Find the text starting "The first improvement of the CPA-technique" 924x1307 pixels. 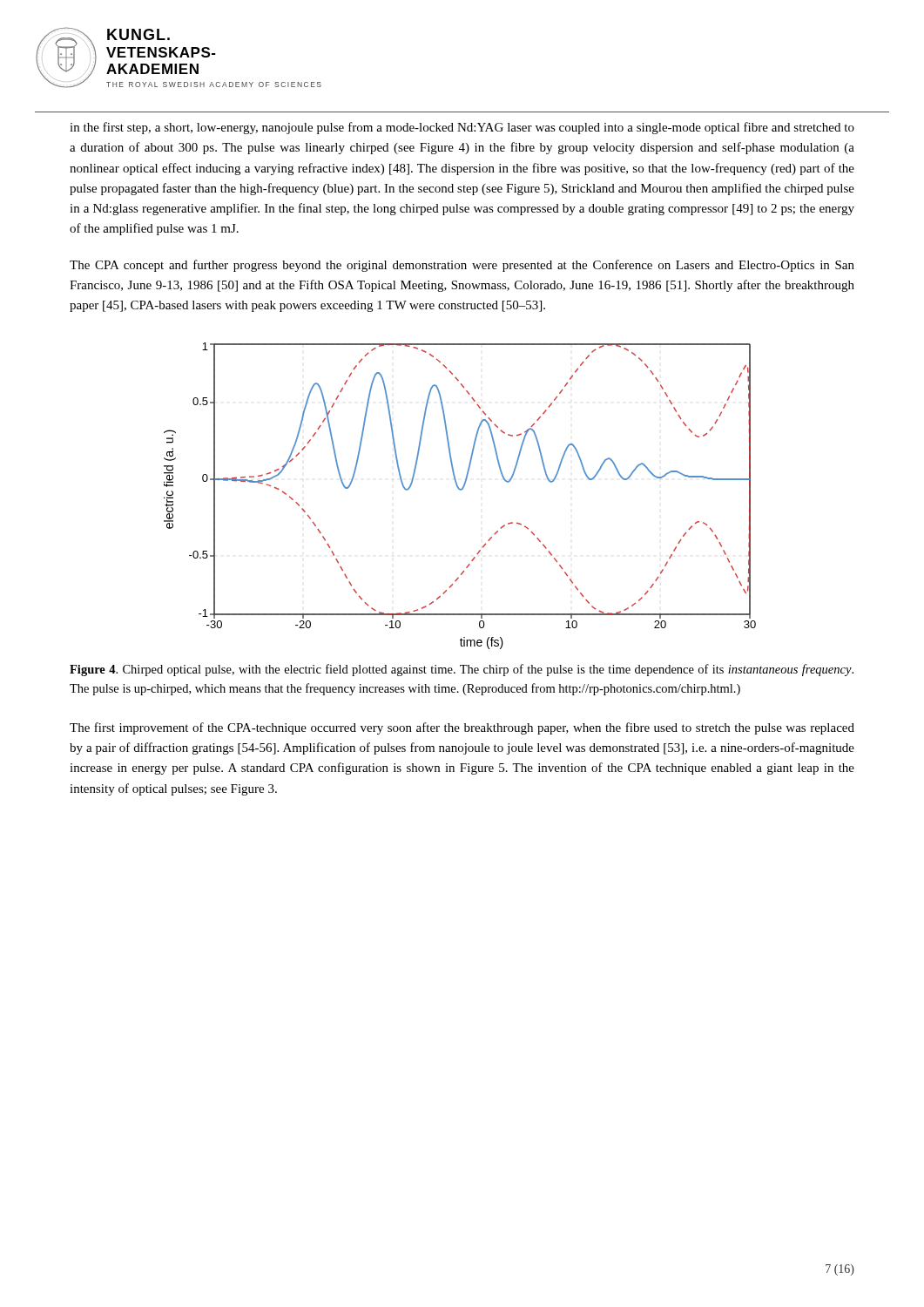pos(462,758)
